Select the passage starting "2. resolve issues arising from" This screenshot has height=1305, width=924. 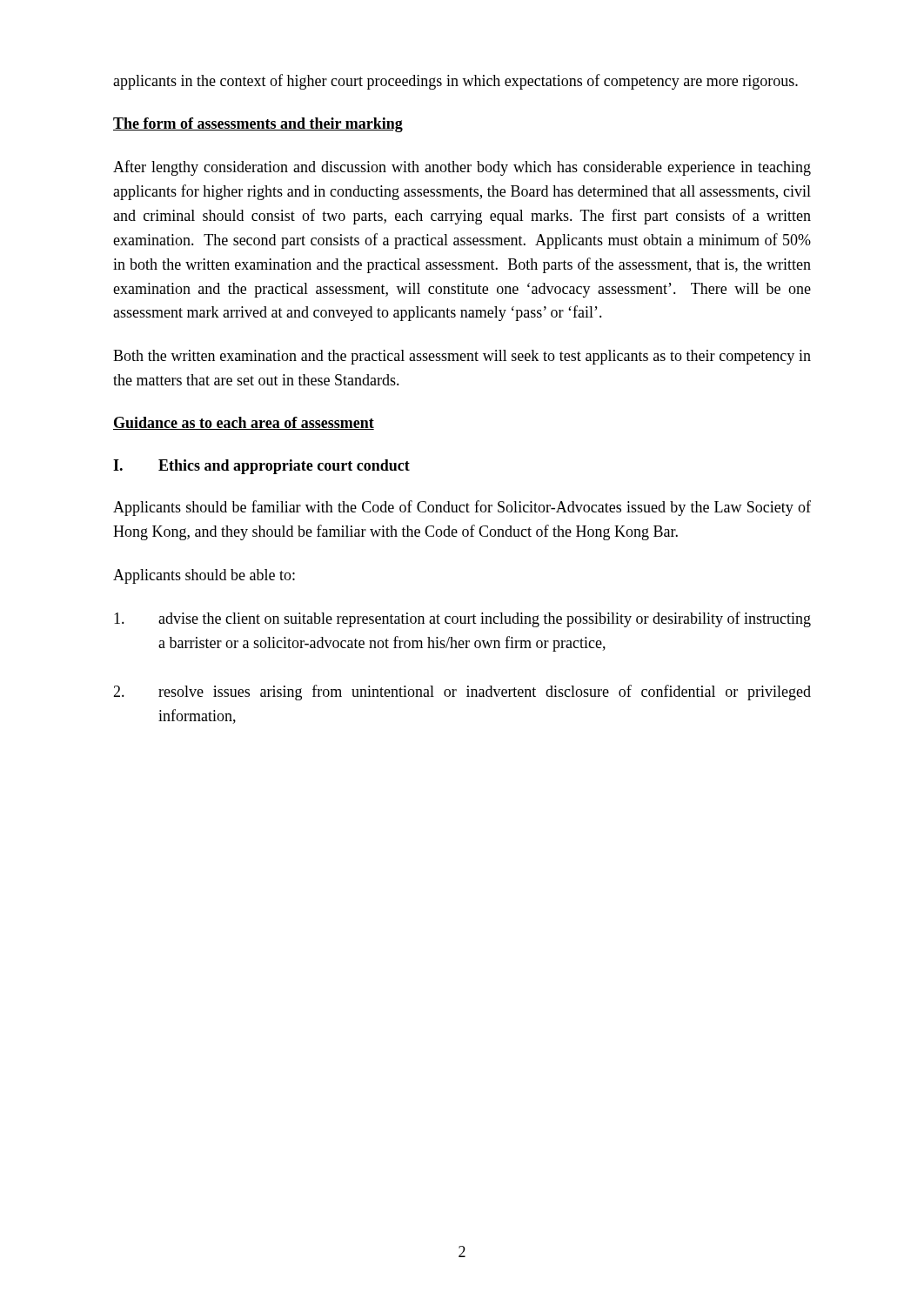[x=462, y=705]
